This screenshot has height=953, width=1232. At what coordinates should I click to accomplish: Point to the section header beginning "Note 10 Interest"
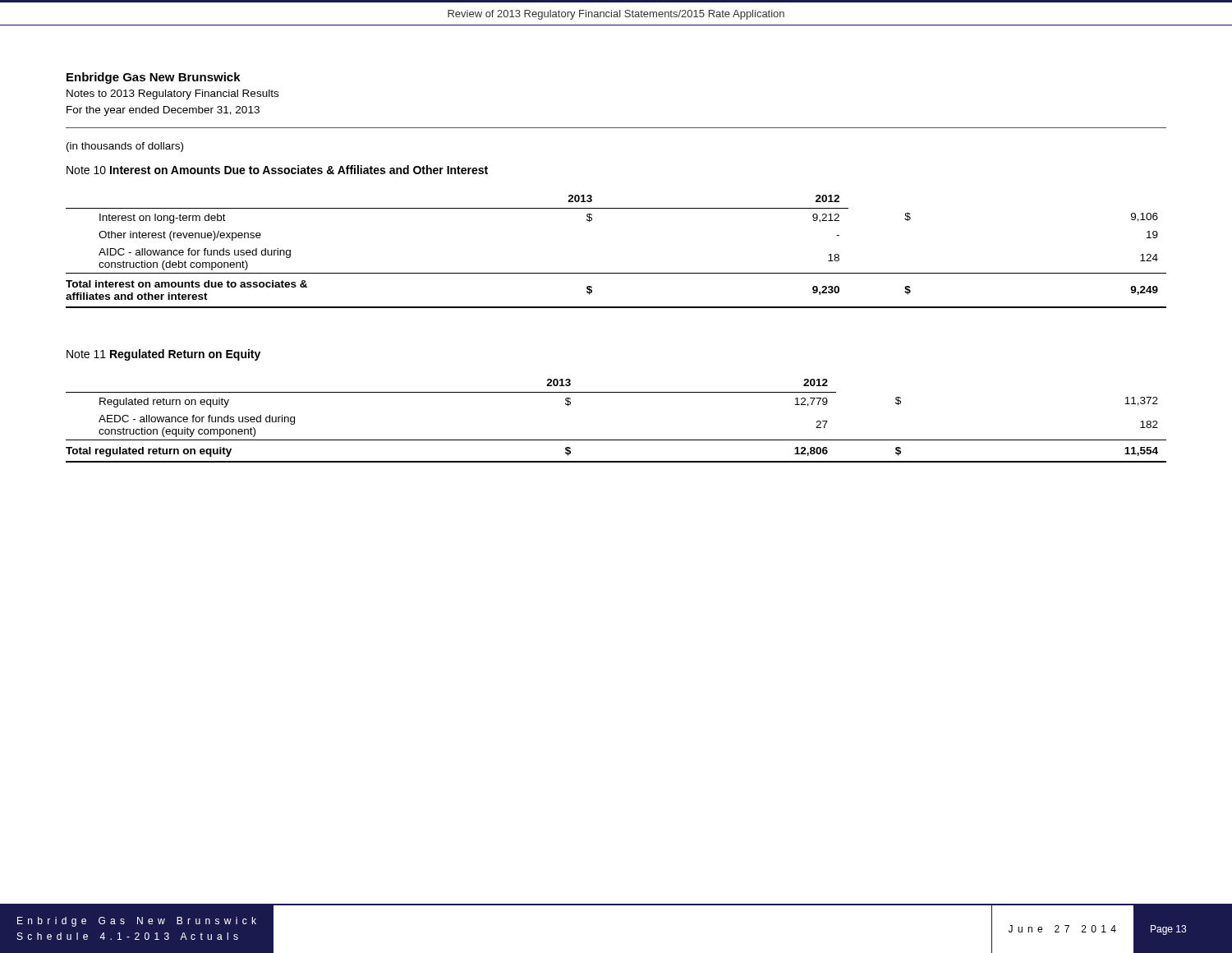tap(277, 170)
